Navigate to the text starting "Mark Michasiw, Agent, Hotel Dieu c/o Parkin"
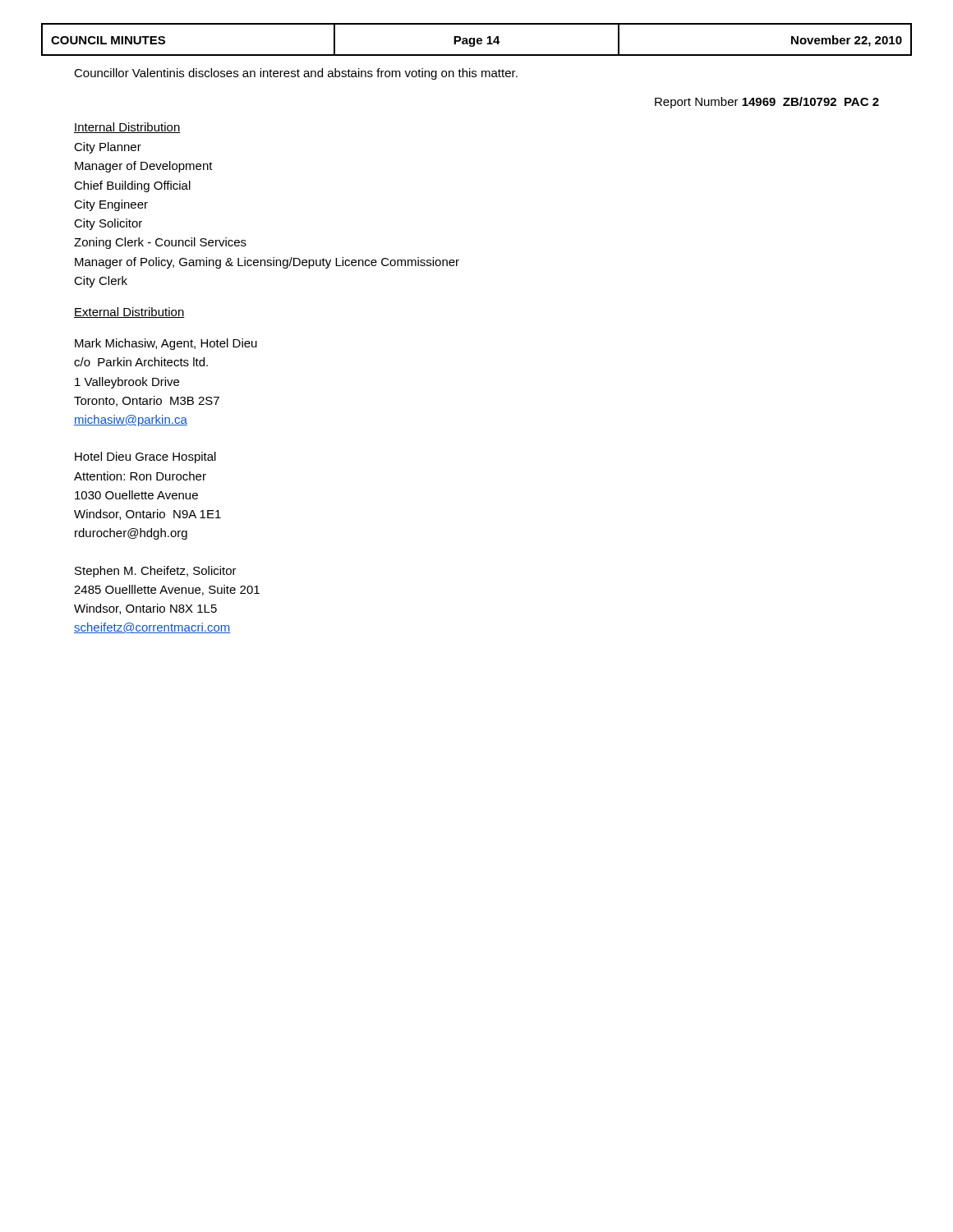Image resolution: width=953 pixels, height=1232 pixels. tap(166, 344)
